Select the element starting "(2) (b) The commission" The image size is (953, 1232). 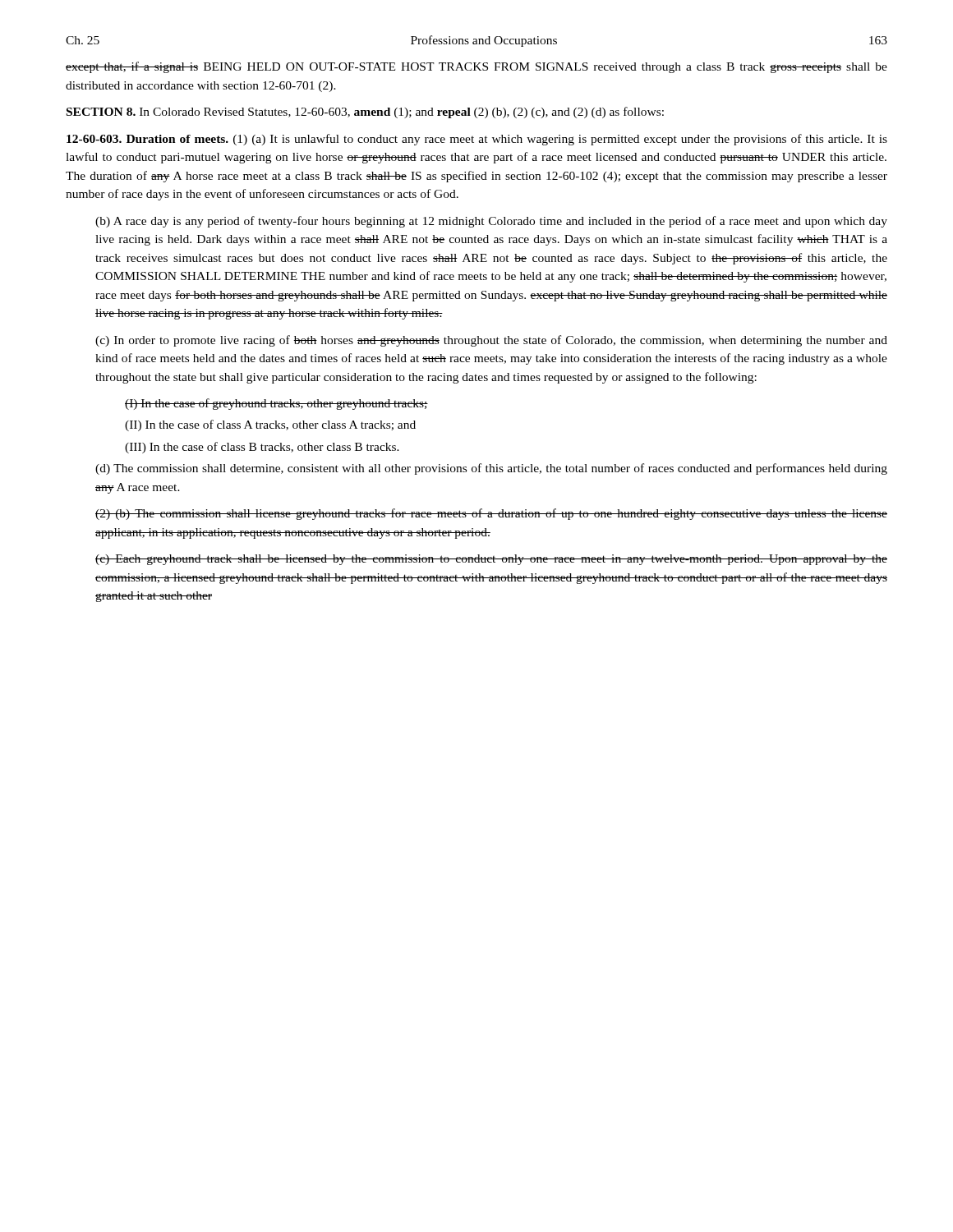click(491, 523)
